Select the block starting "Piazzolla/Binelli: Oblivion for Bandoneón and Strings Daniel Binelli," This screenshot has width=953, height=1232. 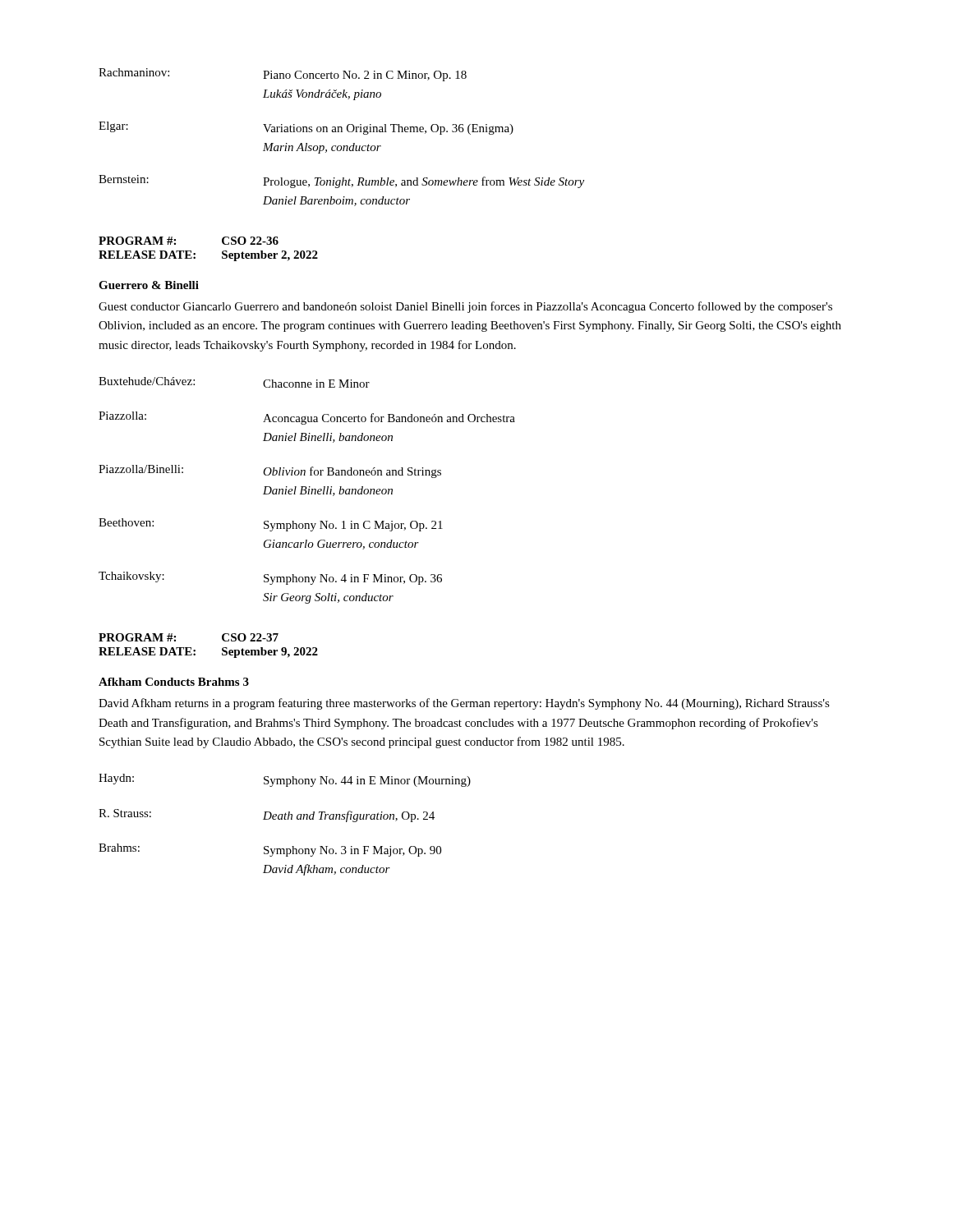coord(270,471)
